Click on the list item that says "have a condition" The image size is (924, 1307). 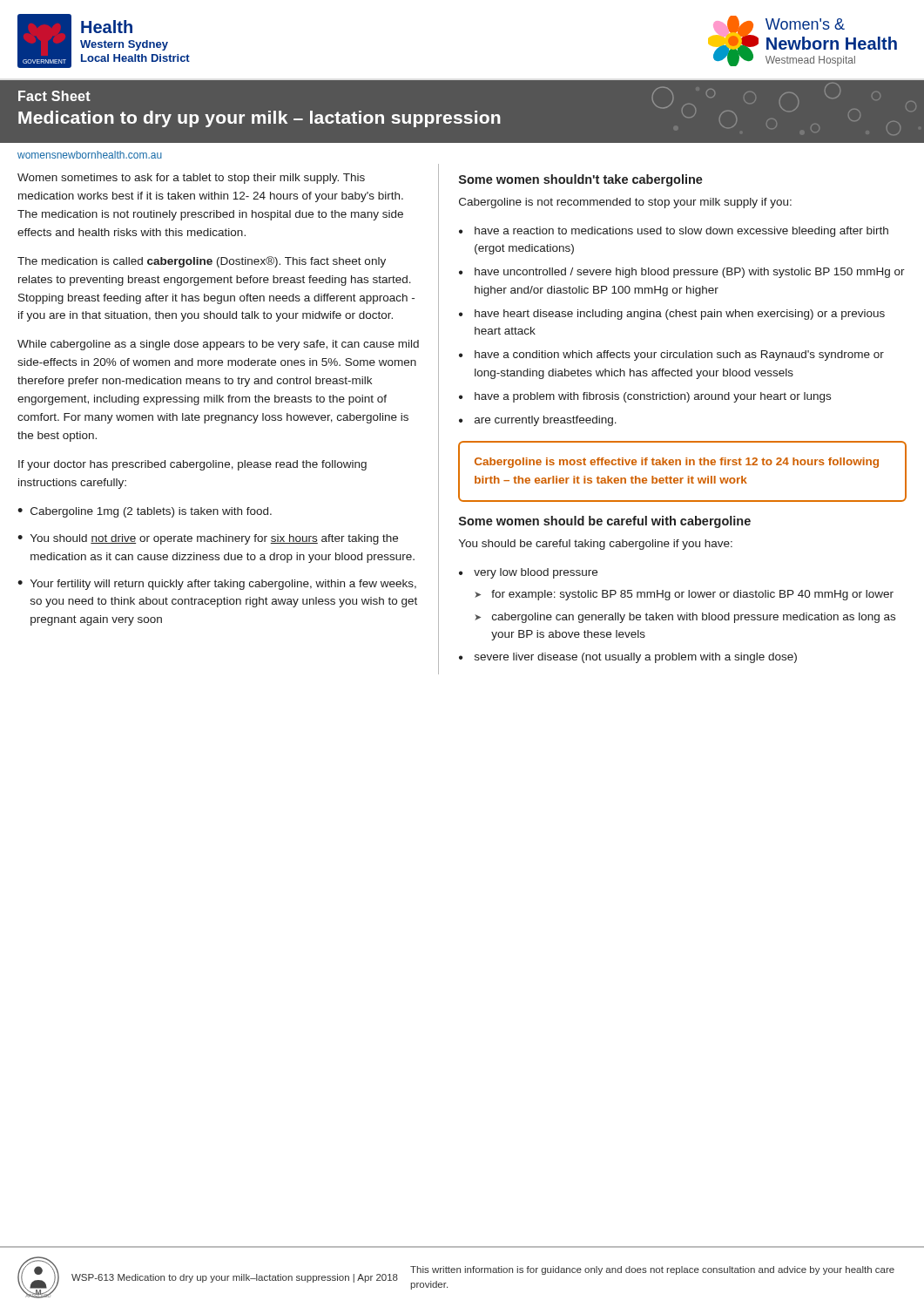(x=679, y=363)
